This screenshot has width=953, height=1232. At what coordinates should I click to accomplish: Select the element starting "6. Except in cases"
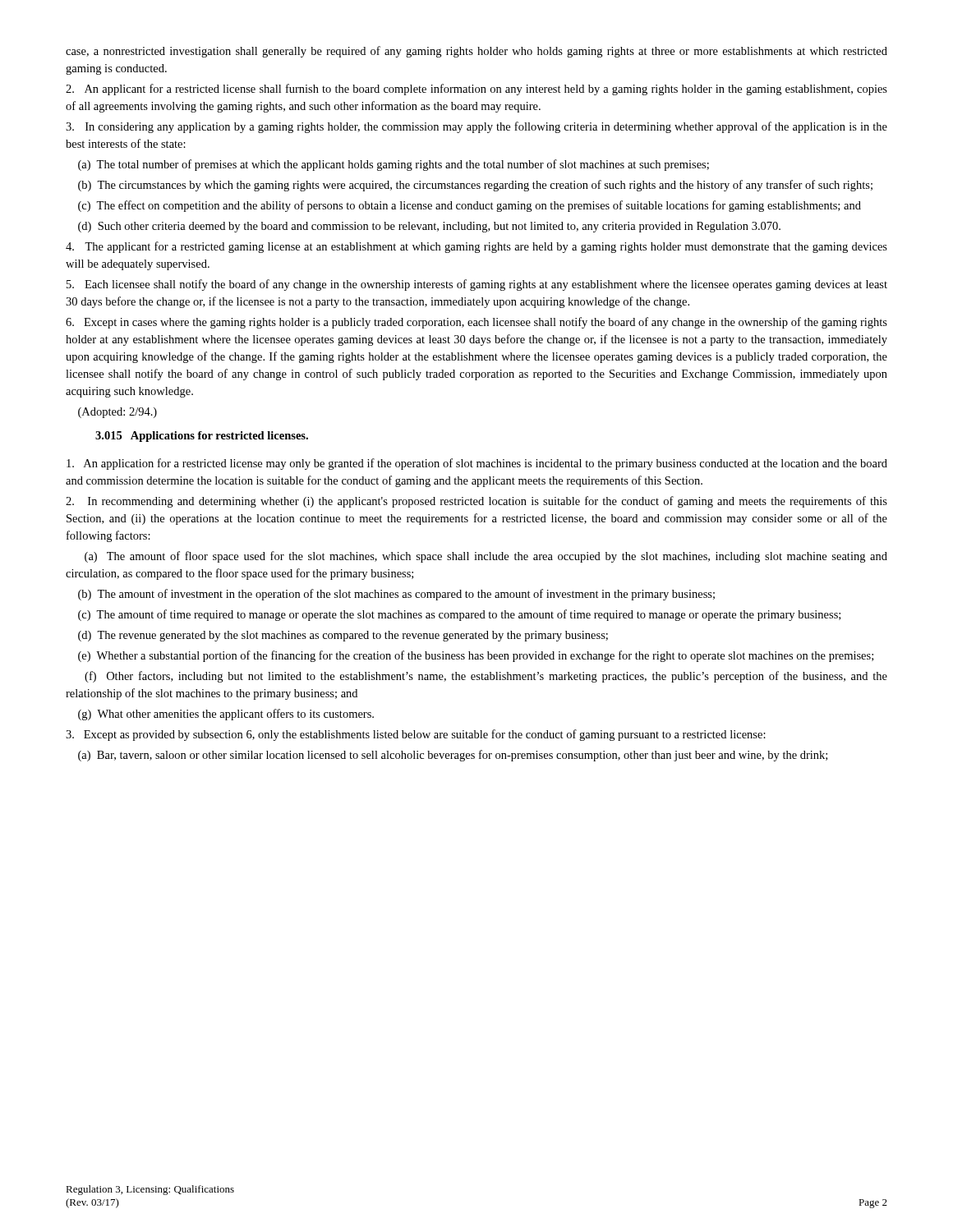[x=476, y=357]
